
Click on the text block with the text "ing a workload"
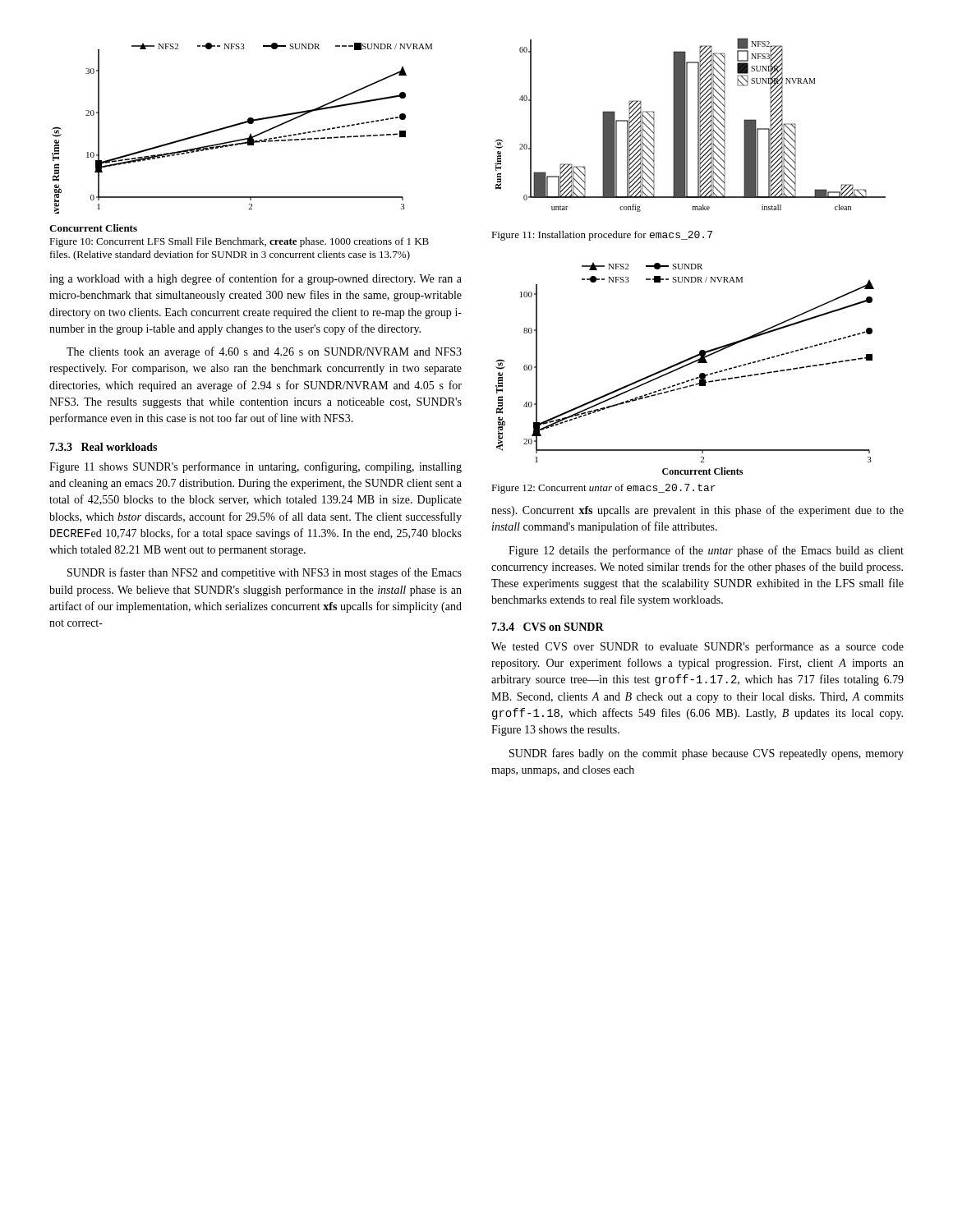click(255, 304)
